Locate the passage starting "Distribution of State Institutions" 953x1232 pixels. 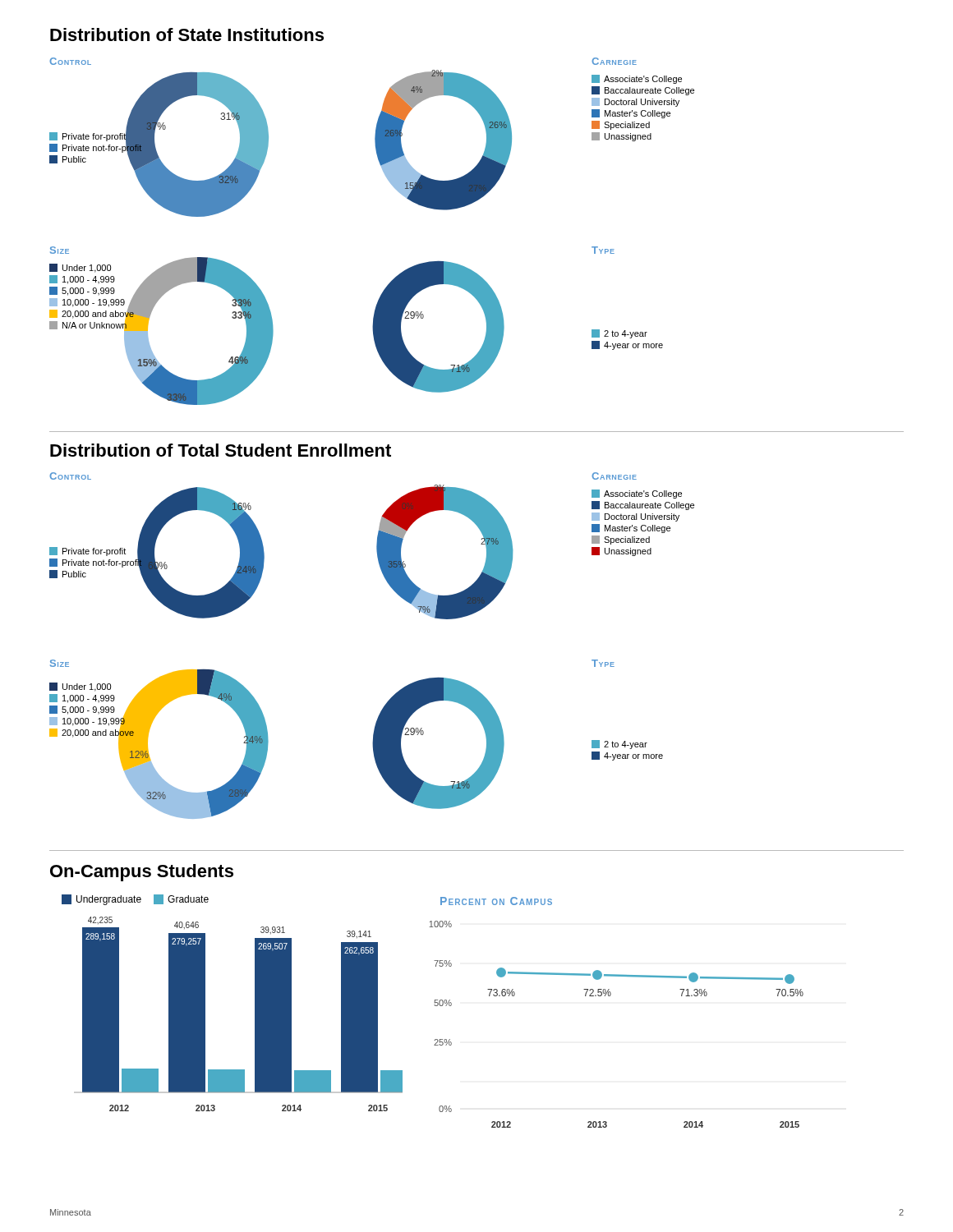pos(187,35)
